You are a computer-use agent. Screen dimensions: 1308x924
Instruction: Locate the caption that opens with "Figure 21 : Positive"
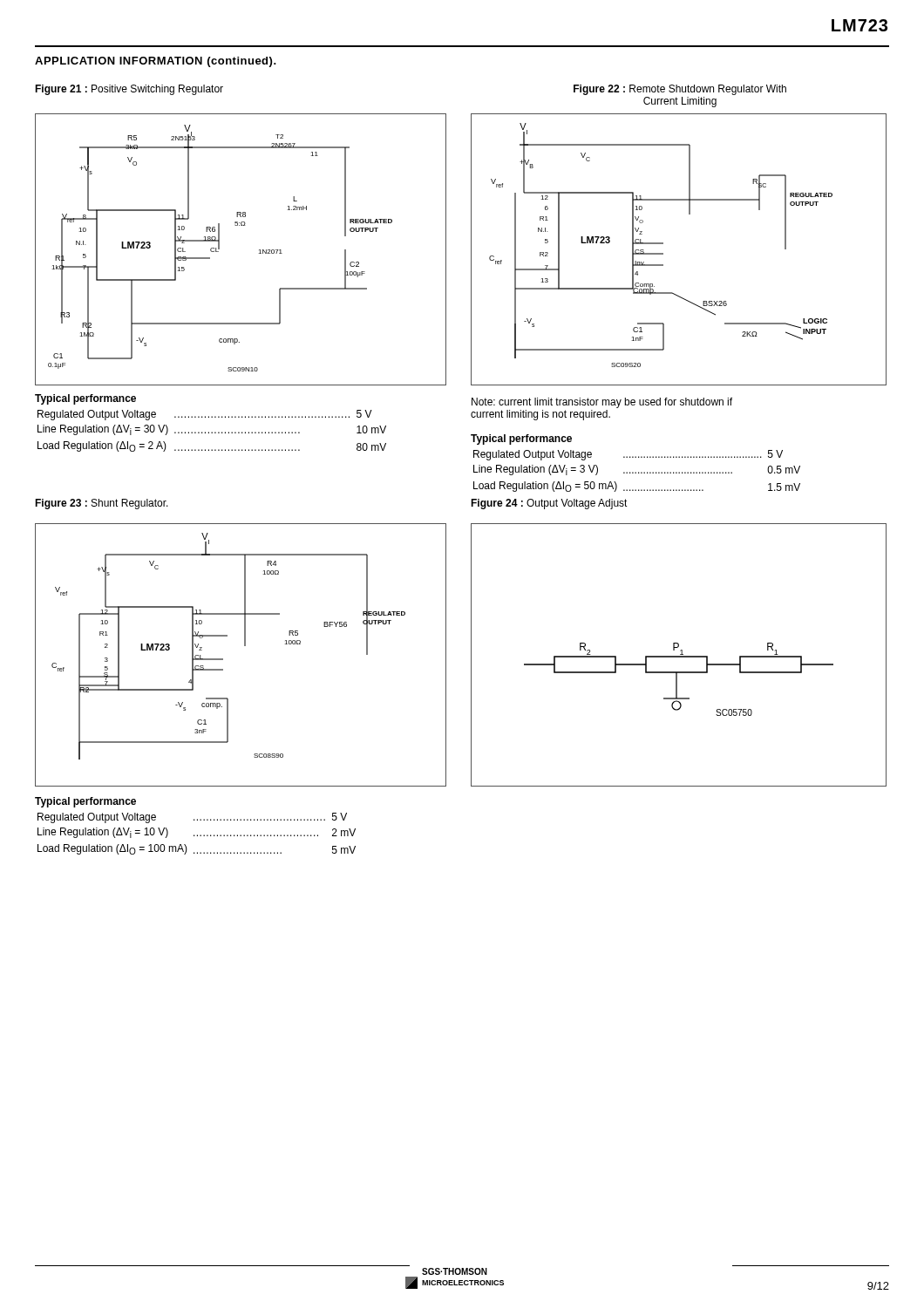[x=129, y=89]
